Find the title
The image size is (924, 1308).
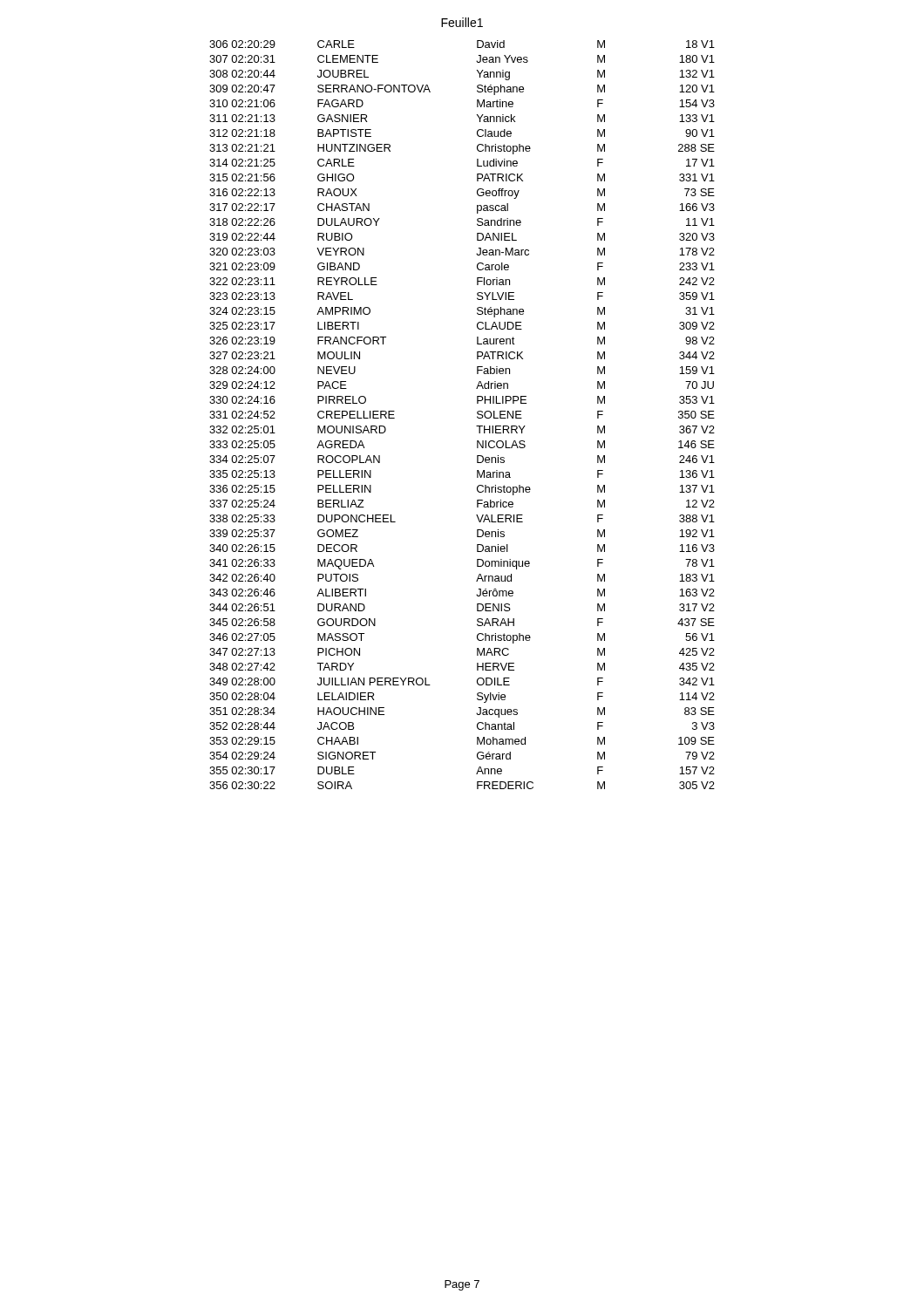point(462,23)
